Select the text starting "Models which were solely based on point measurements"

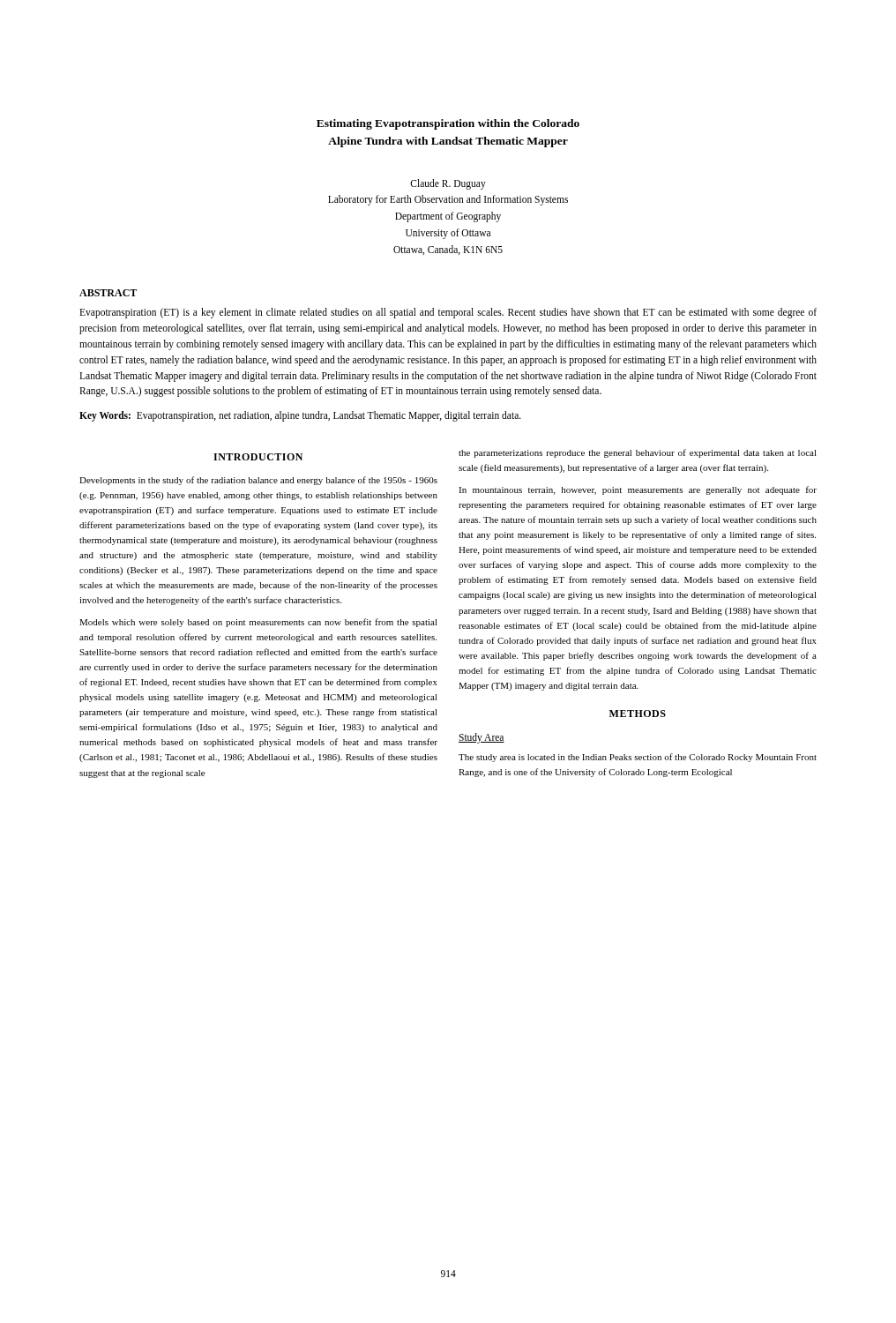click(x=258, y=697)
